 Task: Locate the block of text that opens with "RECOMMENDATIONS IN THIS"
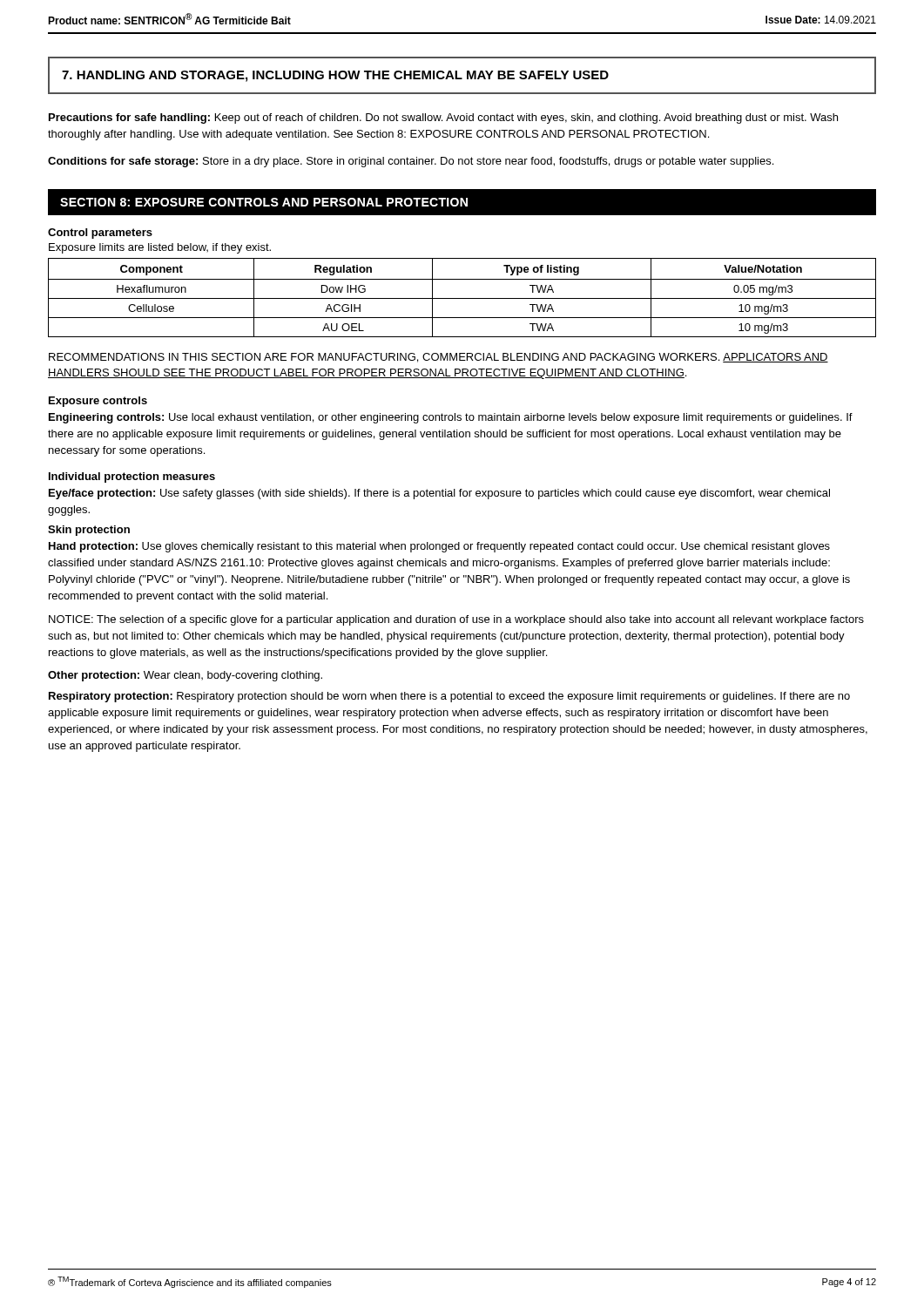coord(438,365)
